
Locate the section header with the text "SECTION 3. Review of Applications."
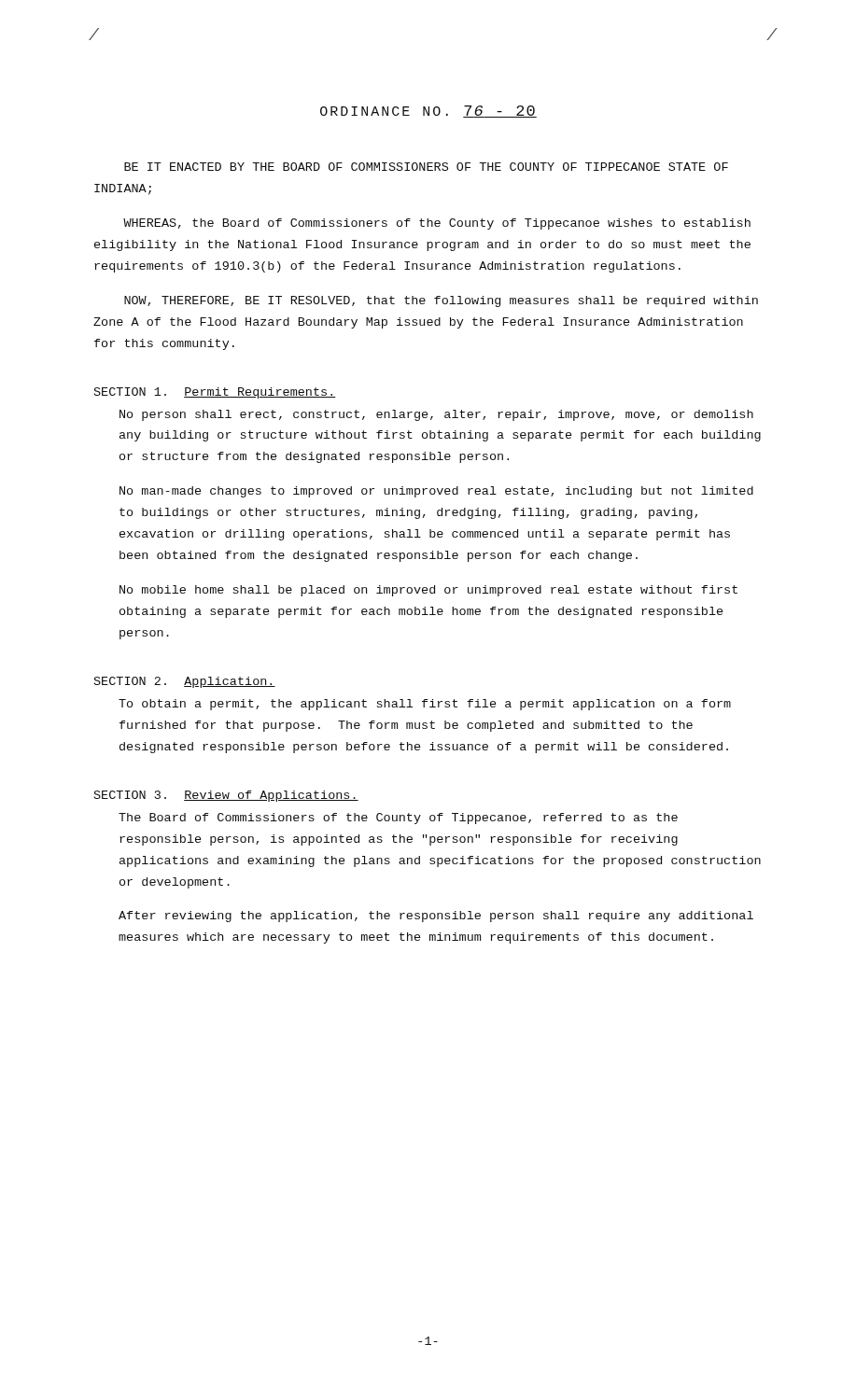[x=226, y=795]
